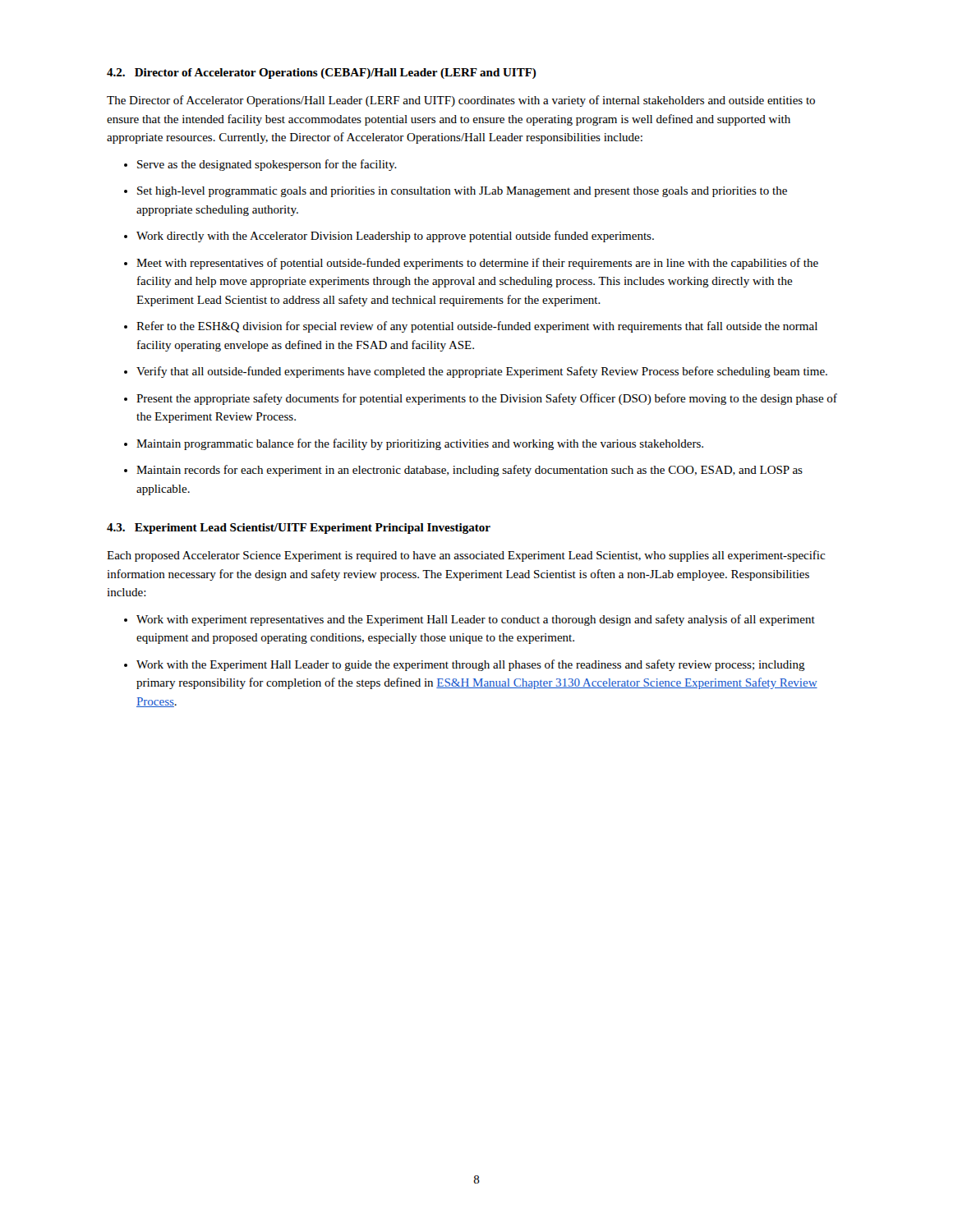Find the text starting "4.3. Experiment Lead"
This screenshot has height=1232, width=953.
[x=299, y=527]
